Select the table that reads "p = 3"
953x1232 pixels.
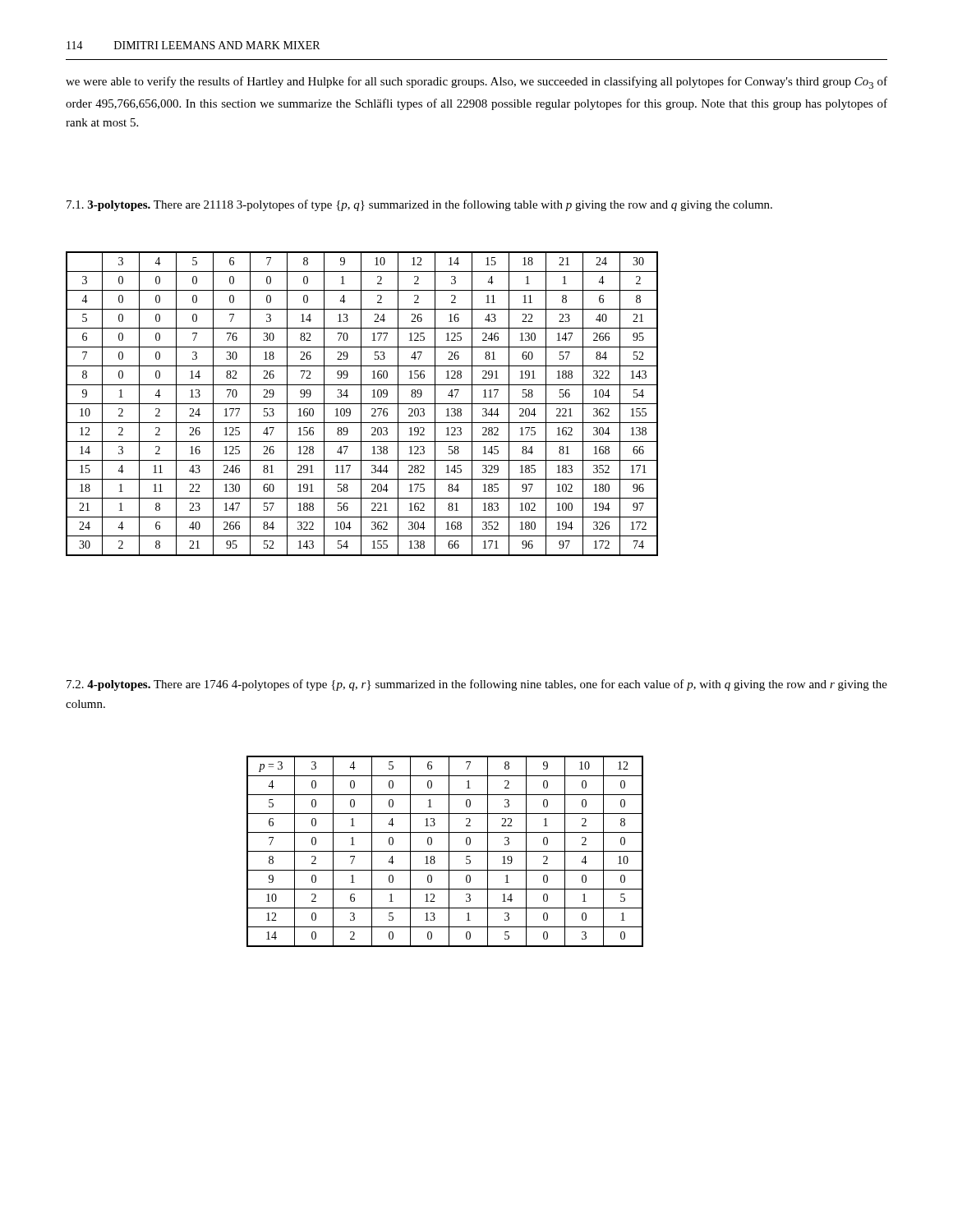445,851
